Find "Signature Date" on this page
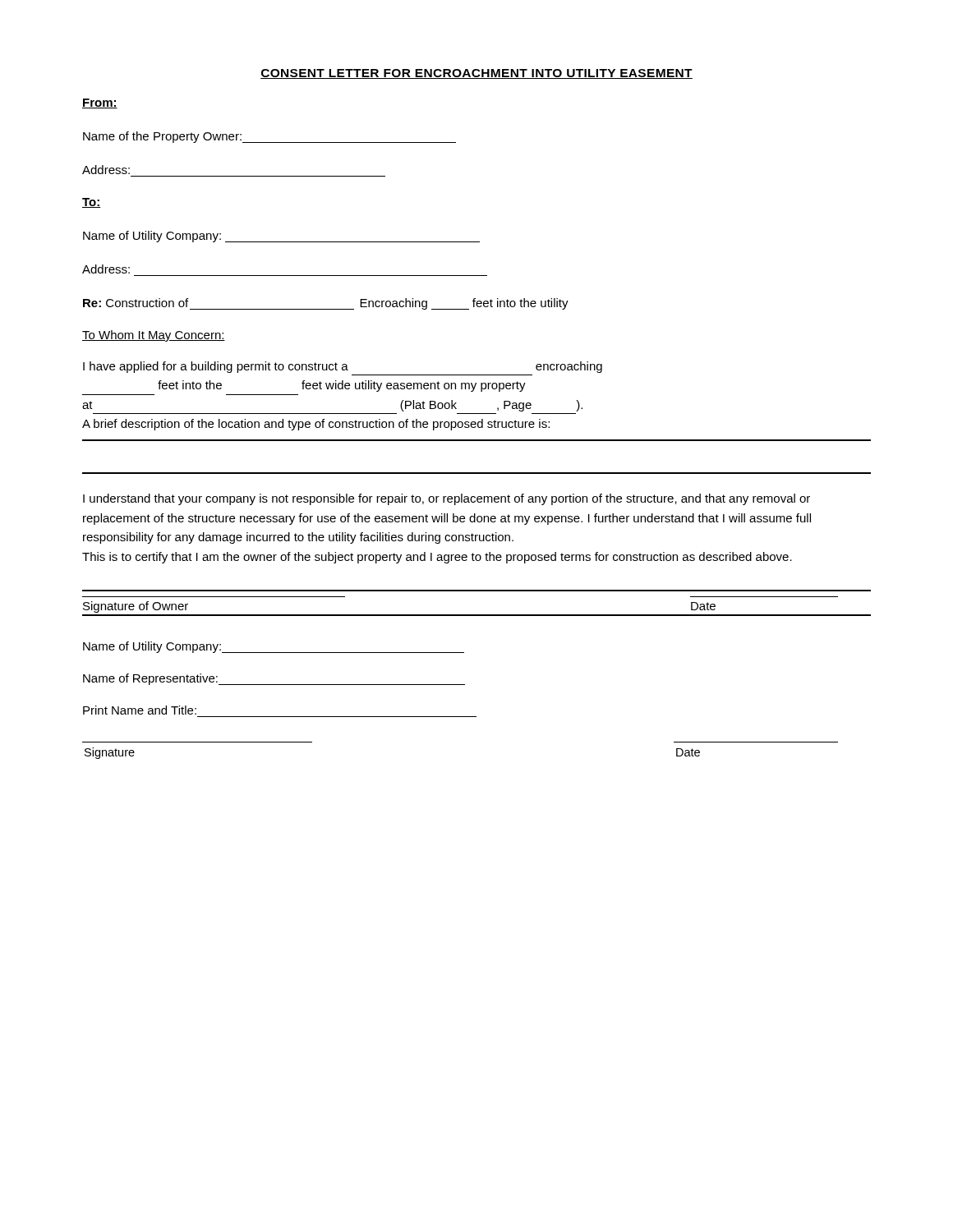The image size is (953, 1232). click(112, 753)
